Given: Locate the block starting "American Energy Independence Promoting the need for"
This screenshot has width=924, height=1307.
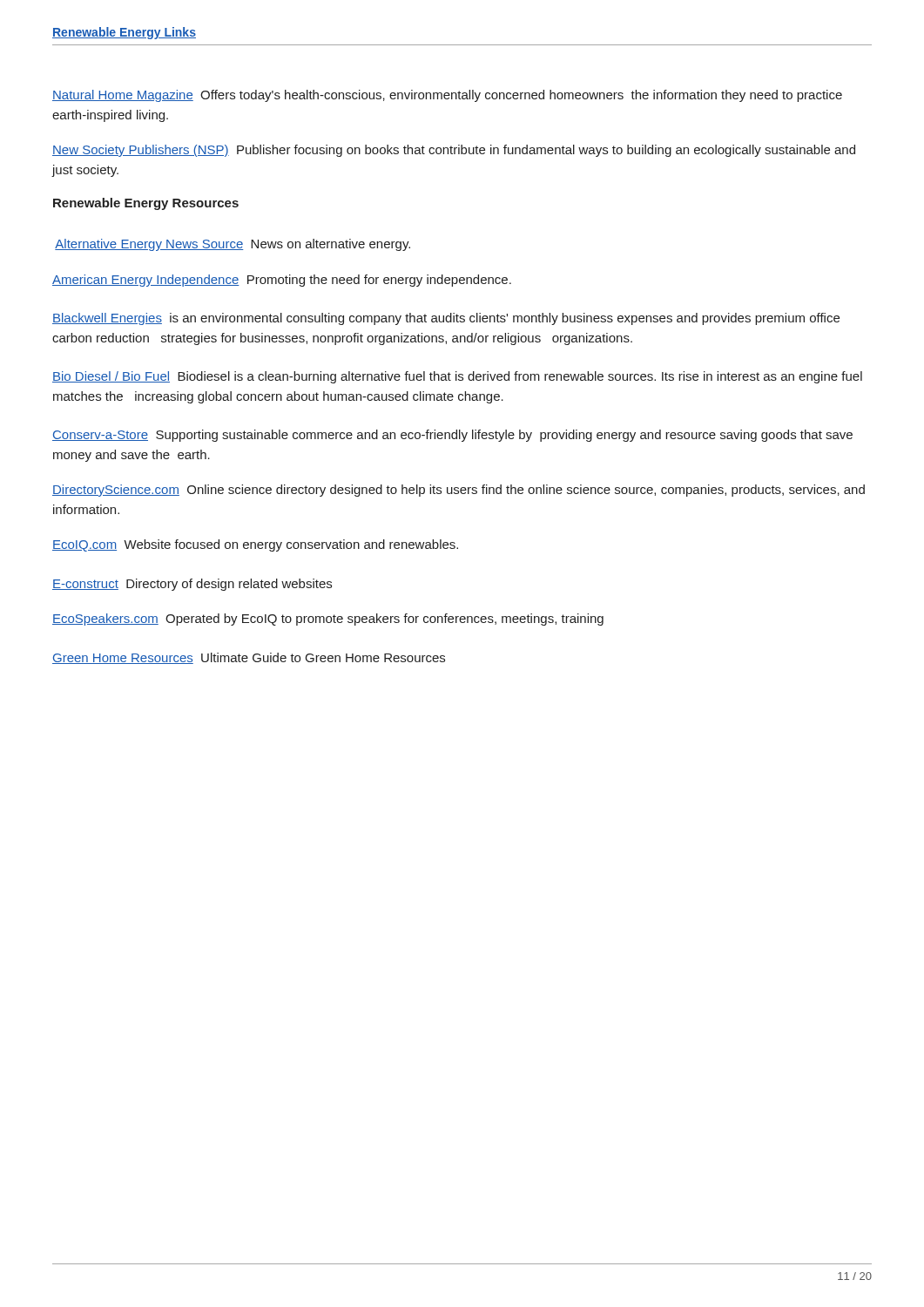Looking at the screenshot, I should tap(282, 279).
